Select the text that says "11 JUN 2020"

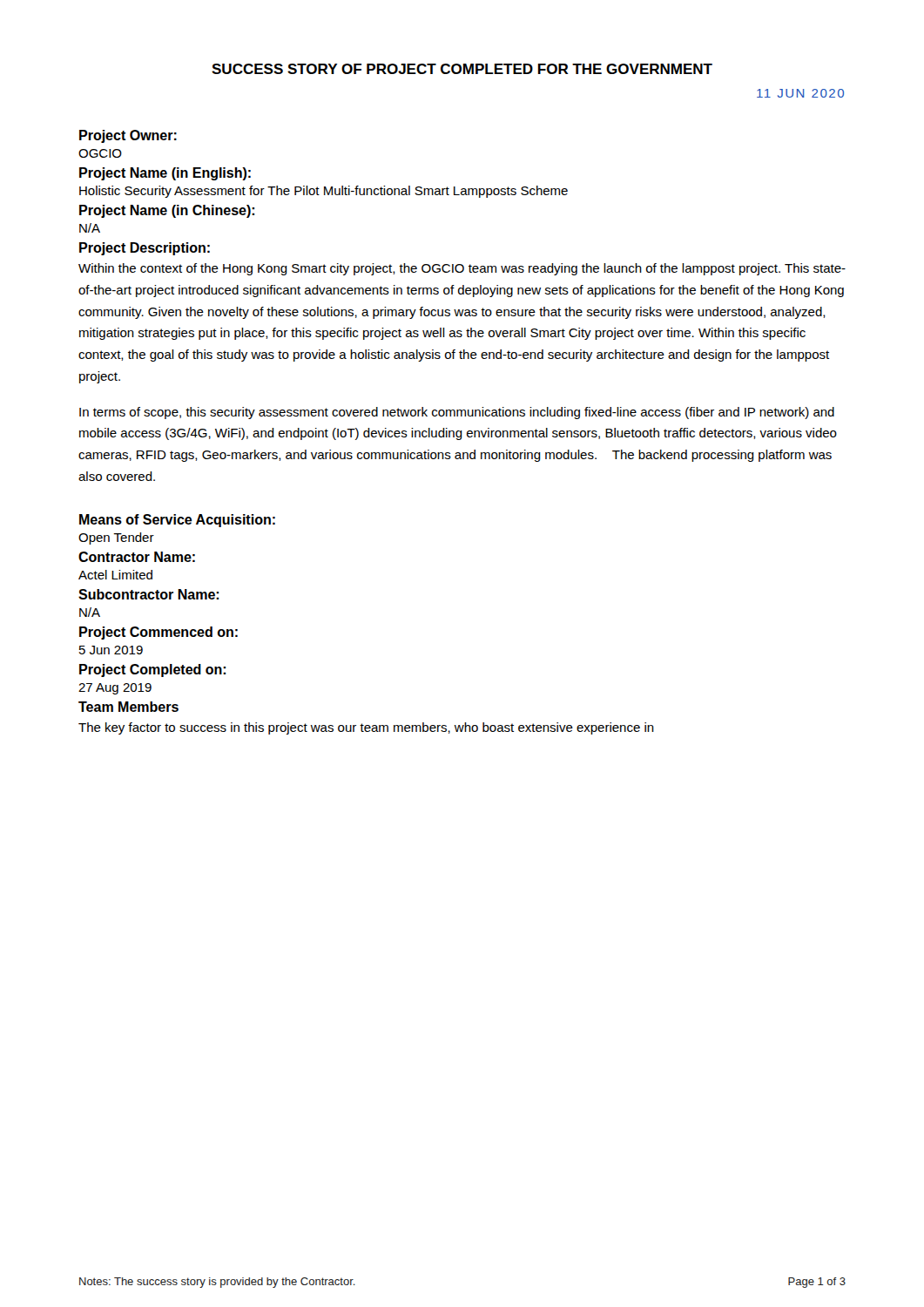pos(801,93)
